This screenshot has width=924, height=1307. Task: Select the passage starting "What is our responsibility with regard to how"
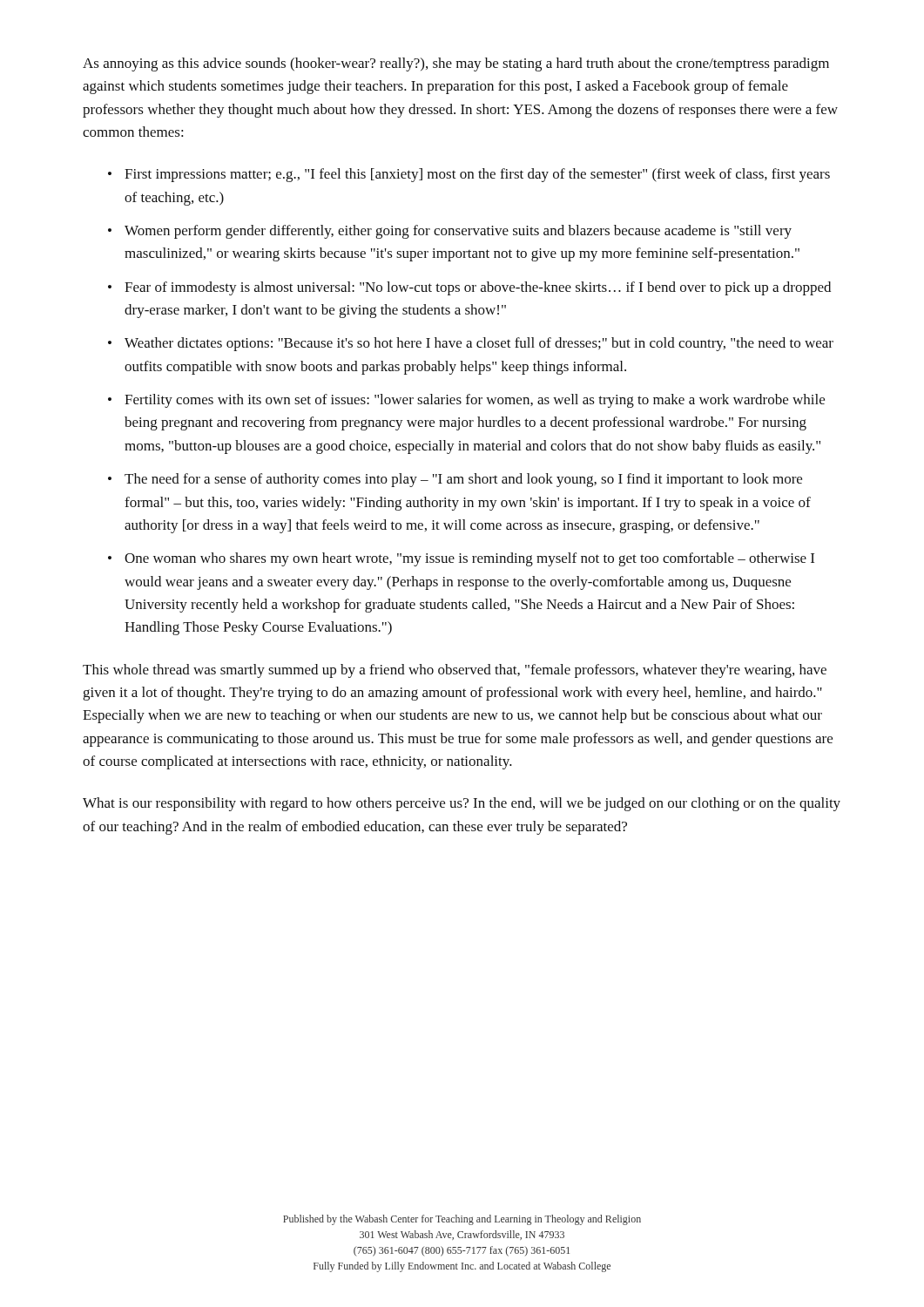pos(462,815)
